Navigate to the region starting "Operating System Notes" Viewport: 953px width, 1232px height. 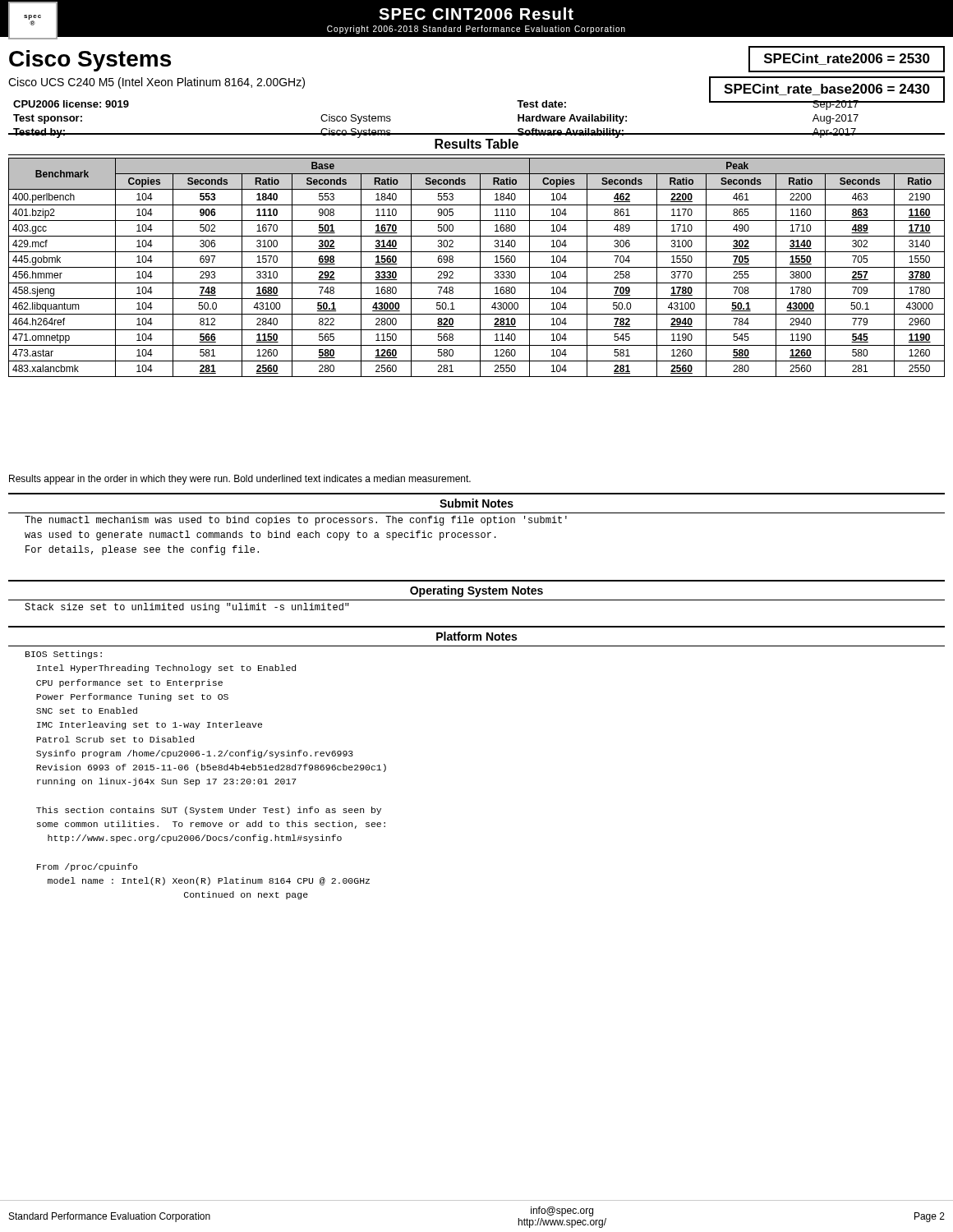(x=476, y=591)
